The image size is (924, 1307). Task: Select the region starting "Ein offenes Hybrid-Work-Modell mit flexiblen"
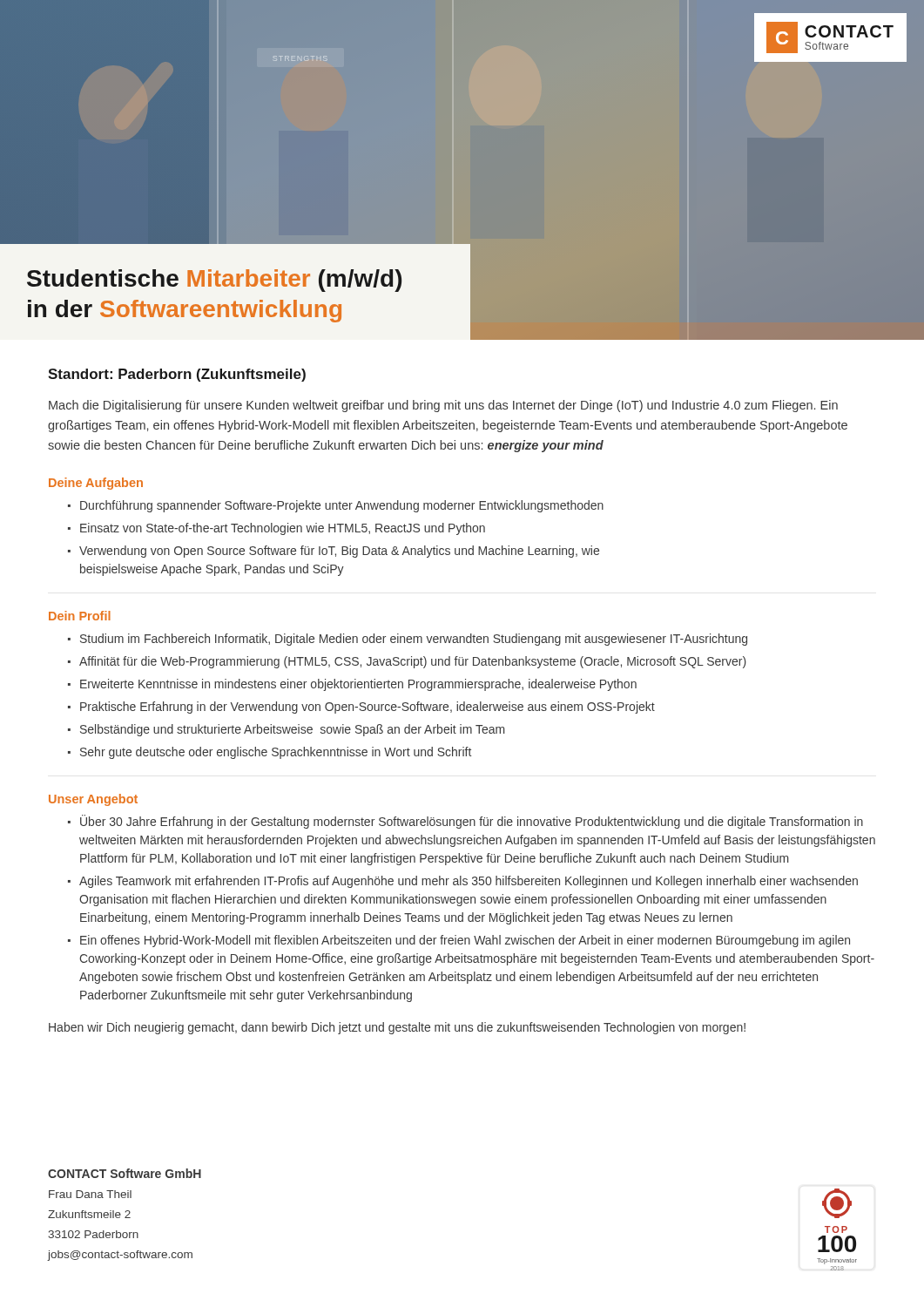point(477,967)
